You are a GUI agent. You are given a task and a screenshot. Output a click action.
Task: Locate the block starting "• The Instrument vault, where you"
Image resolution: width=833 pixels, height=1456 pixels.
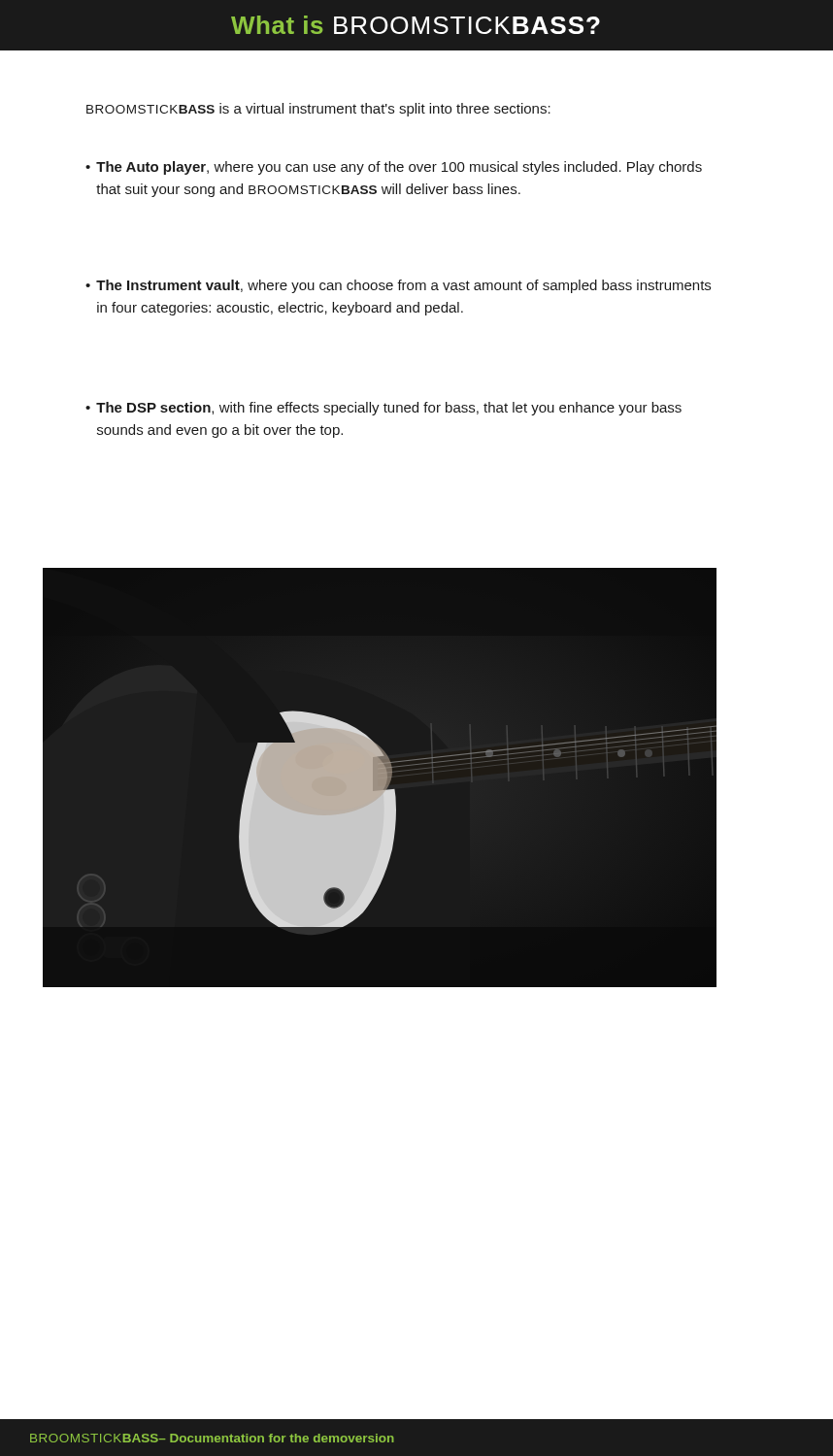[x=406, y=296]
